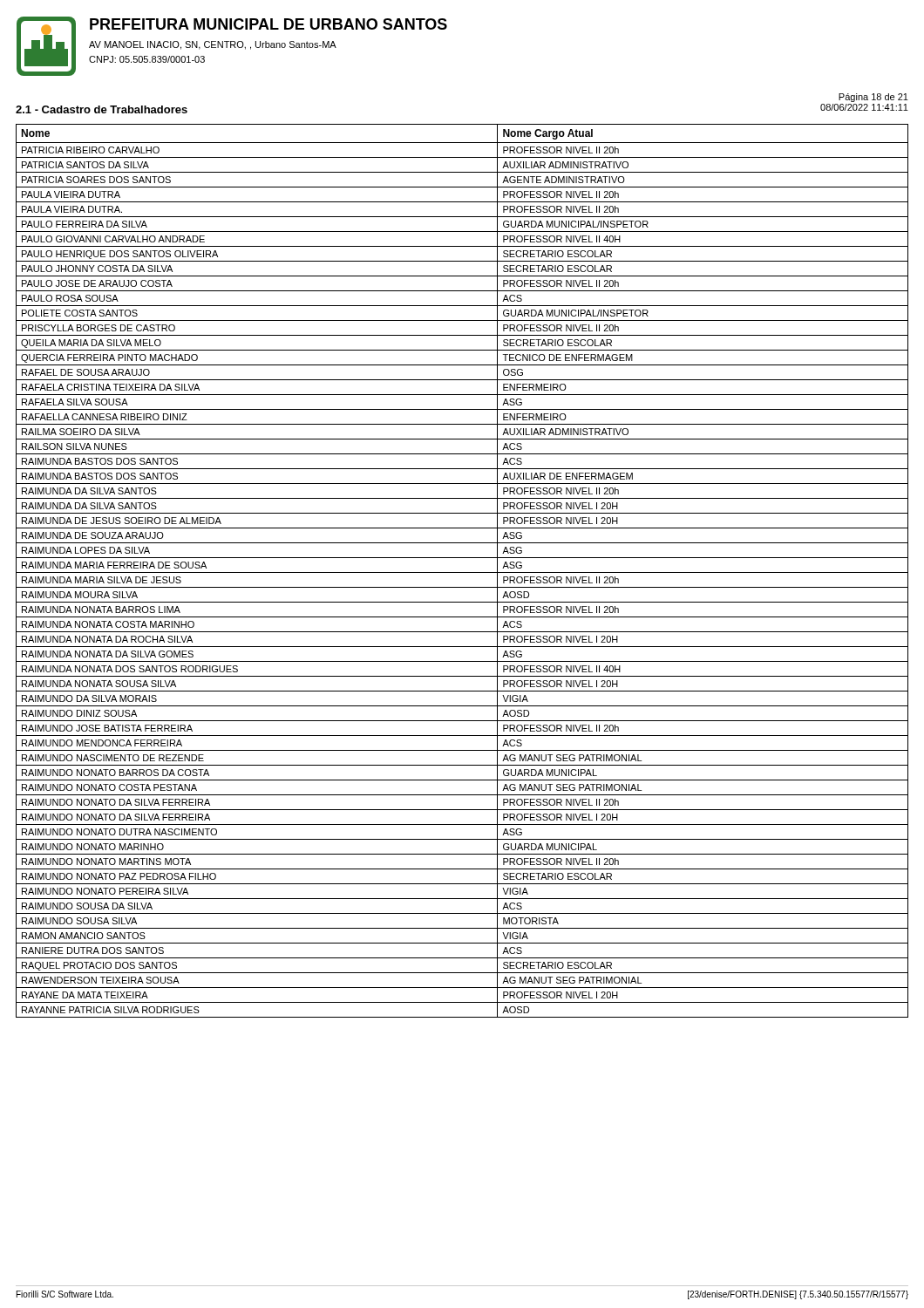The image size is (924, 1308).
Task: Locate the text block that reads "Página 18 de"
Action: click(864, 102)
